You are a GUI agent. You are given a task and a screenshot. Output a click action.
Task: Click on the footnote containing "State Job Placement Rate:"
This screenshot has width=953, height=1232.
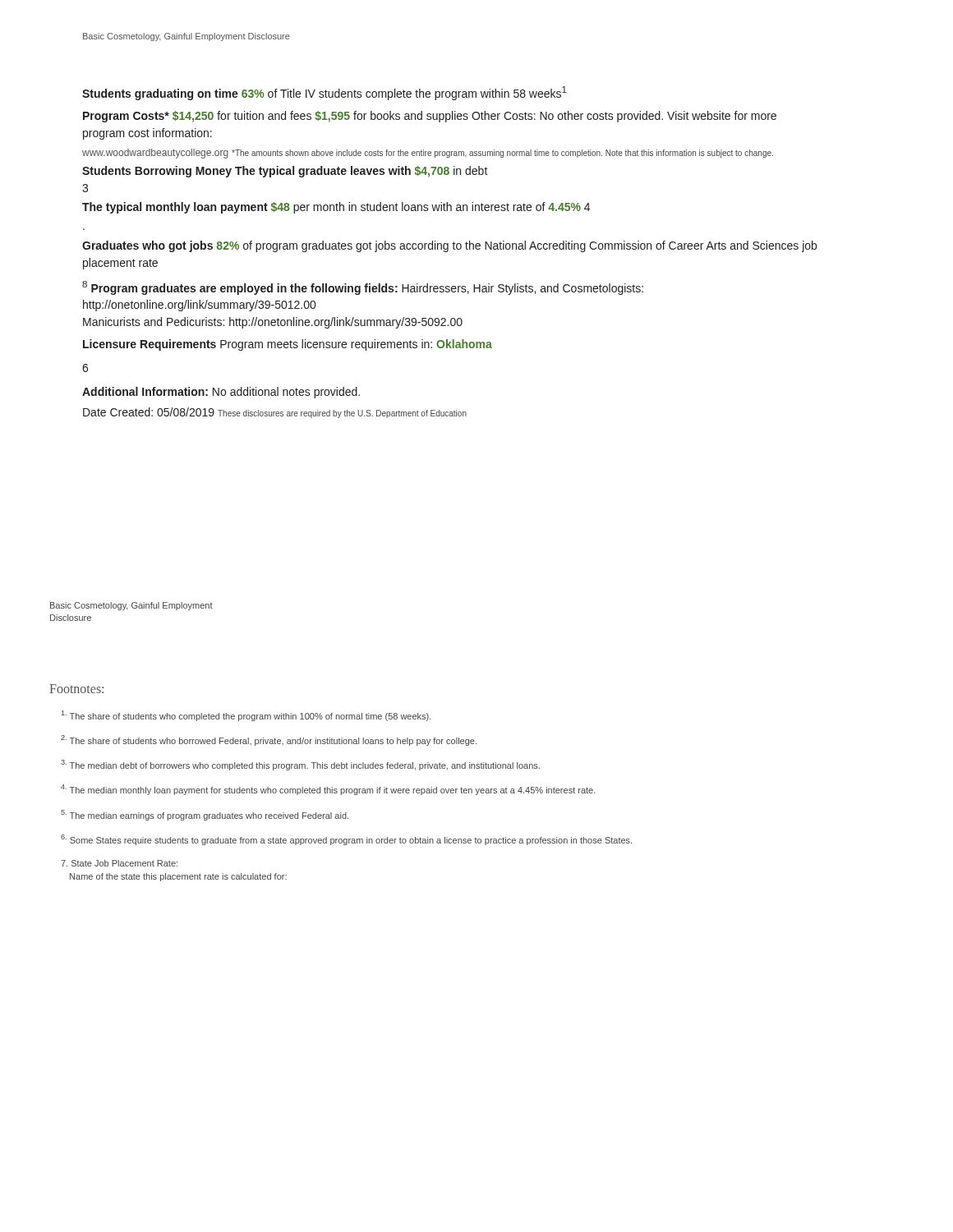pos(174,870)
